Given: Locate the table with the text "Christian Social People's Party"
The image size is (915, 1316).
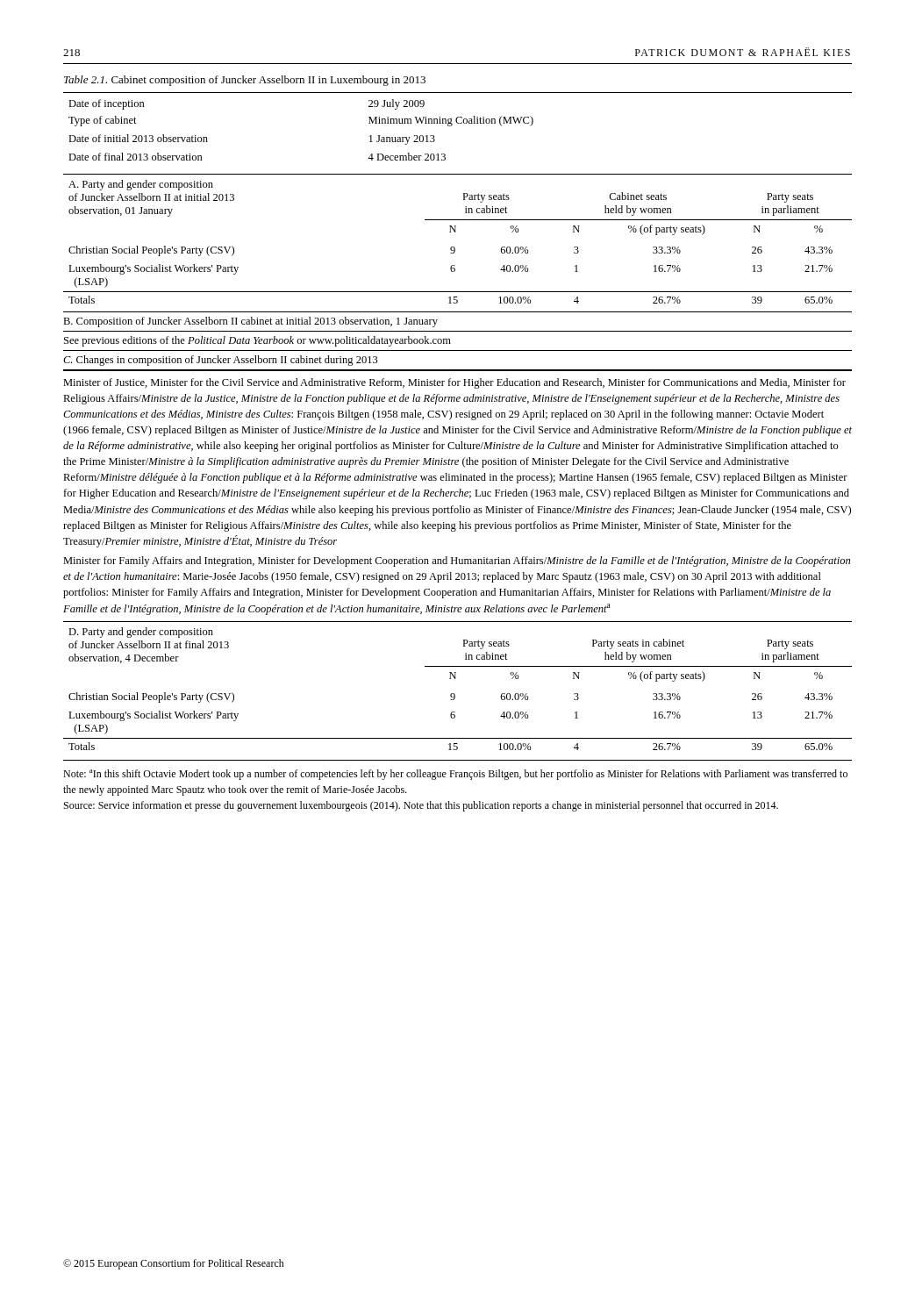Looking at the screenshot, I should point(458,689).
